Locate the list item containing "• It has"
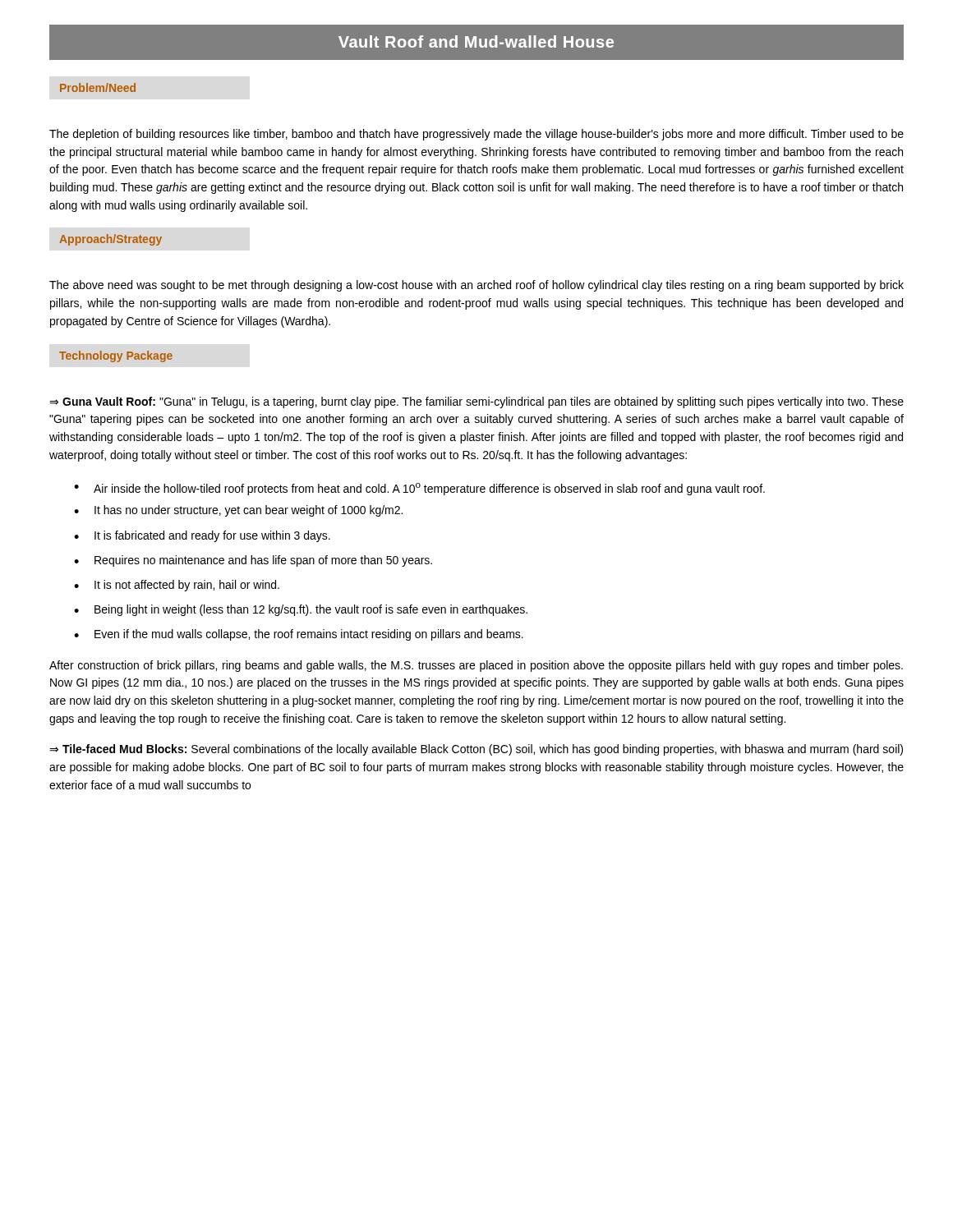 pyautogui.click(x=238, y=511)
